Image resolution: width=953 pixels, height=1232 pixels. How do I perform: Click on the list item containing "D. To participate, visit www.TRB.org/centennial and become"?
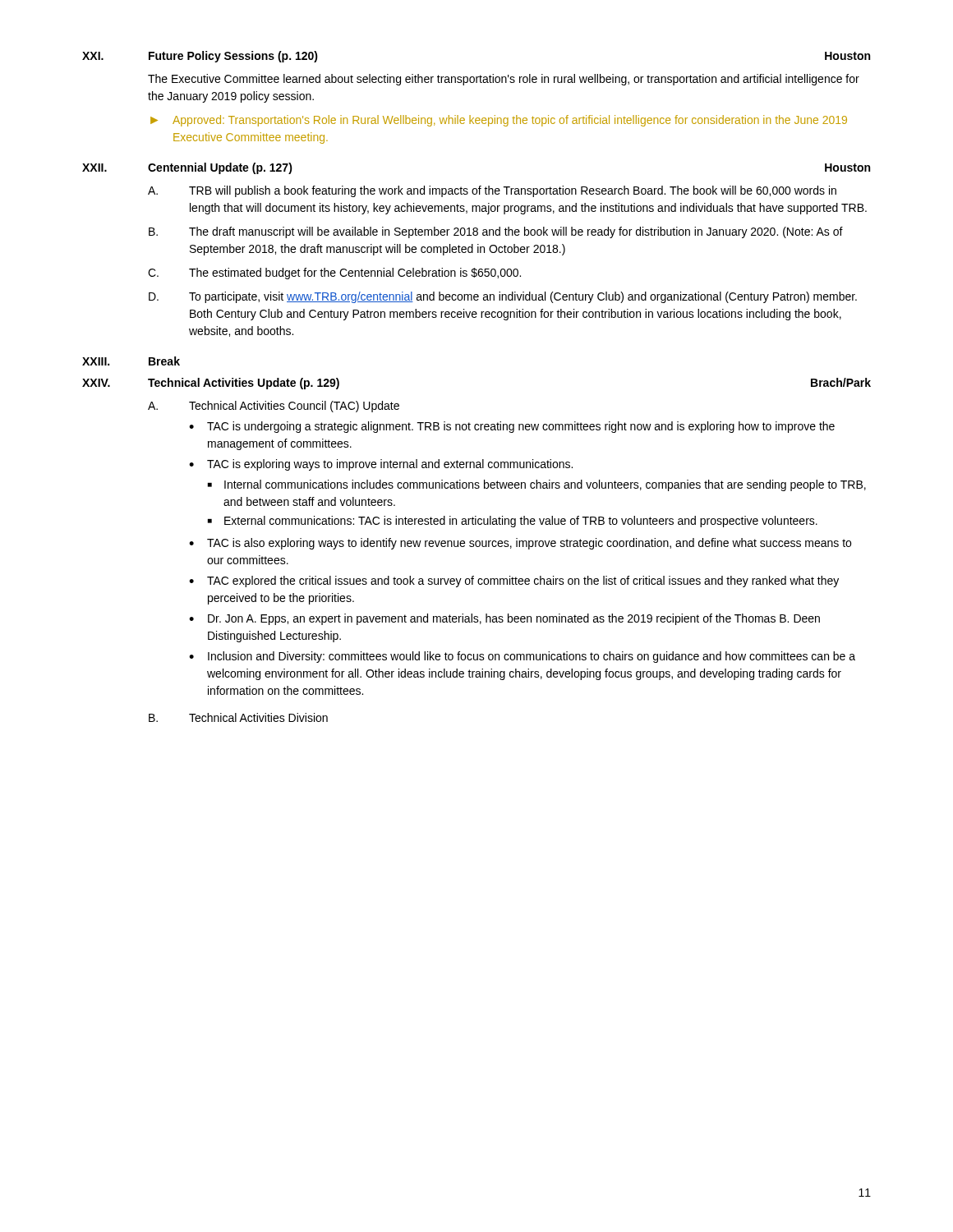point(509,314)
